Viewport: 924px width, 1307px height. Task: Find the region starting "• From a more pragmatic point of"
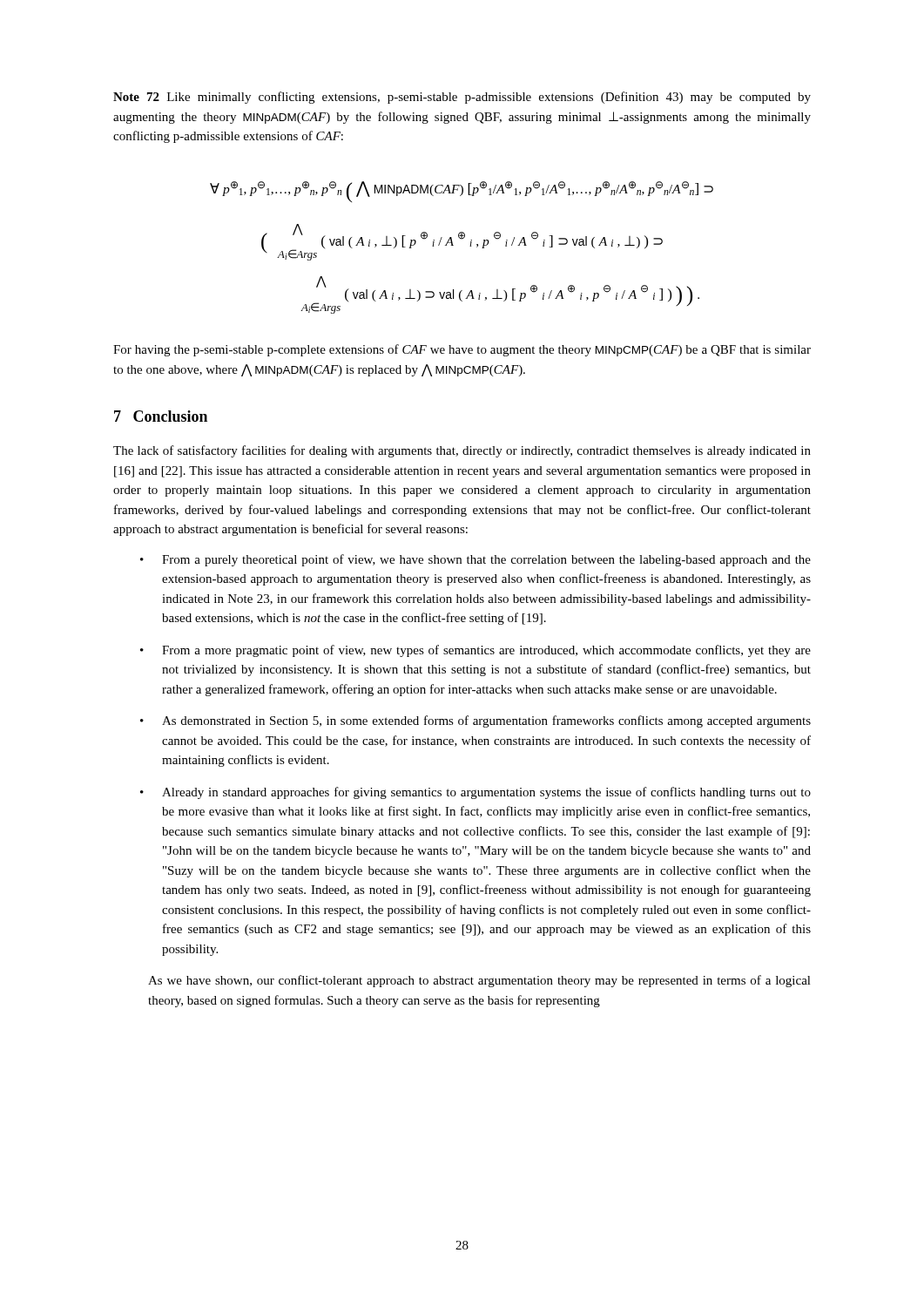tap(475, 669)
